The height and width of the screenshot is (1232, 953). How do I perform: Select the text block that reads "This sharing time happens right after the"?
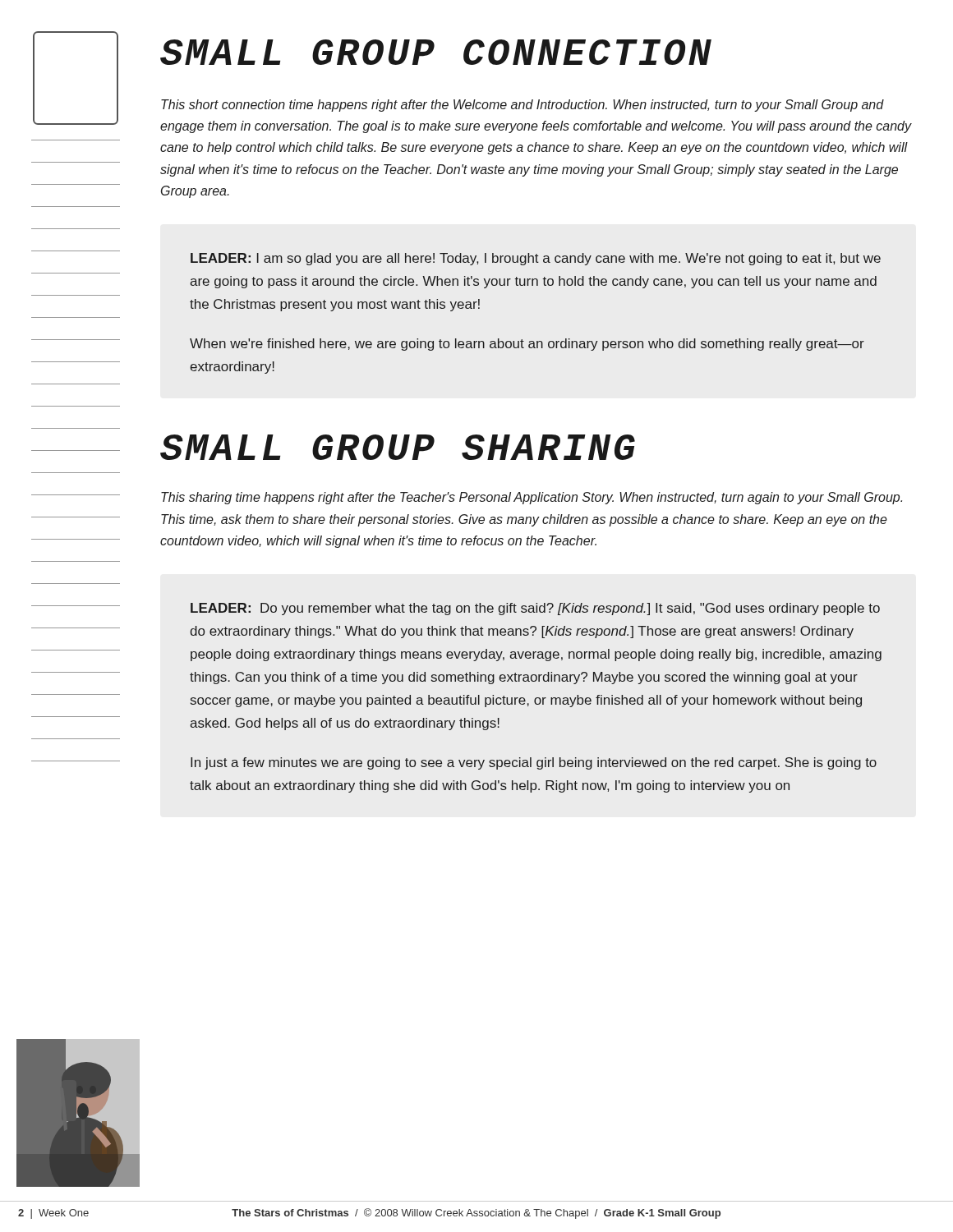point(538,520)
